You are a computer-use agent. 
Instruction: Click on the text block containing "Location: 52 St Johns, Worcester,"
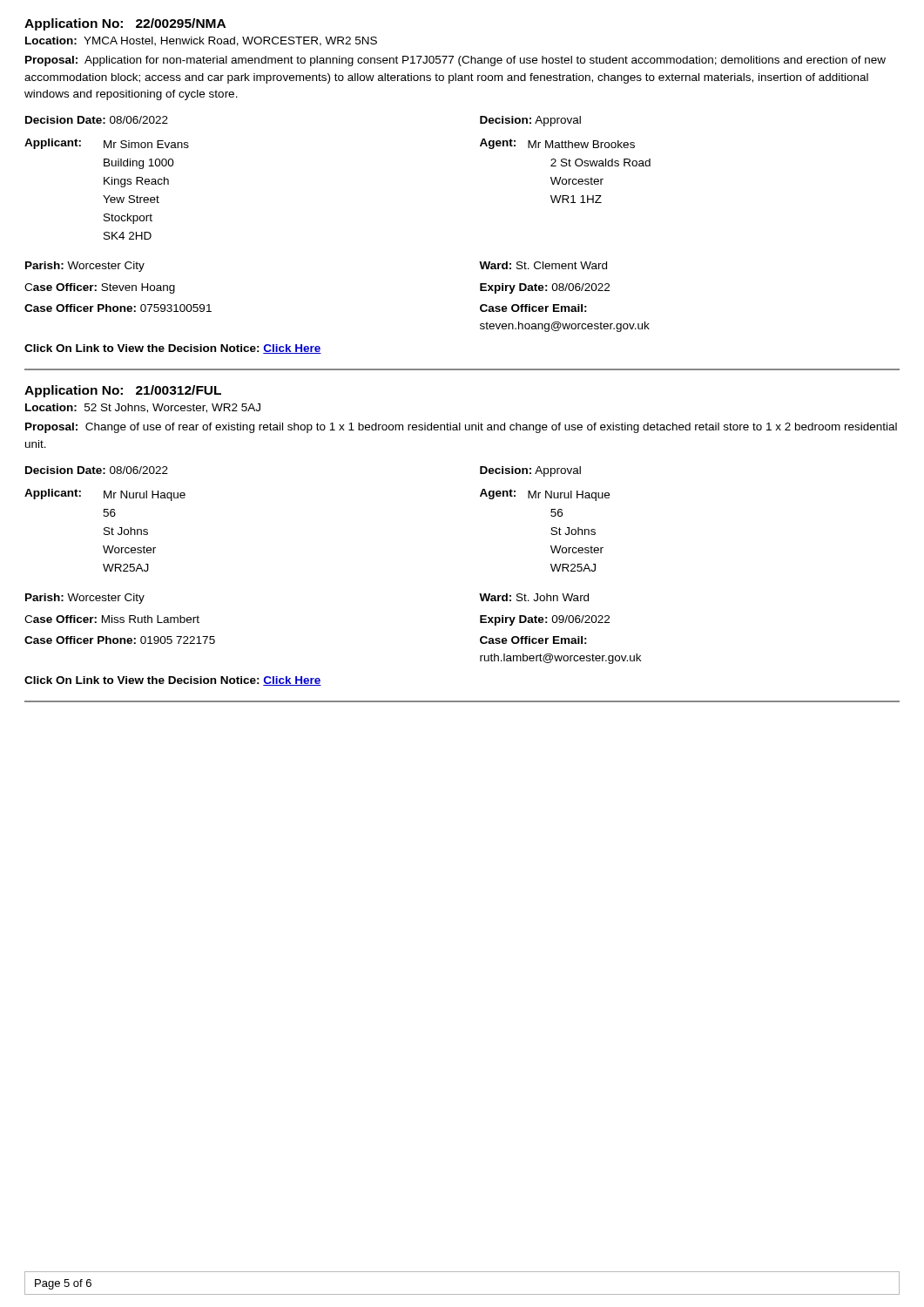tap(143, 408)
